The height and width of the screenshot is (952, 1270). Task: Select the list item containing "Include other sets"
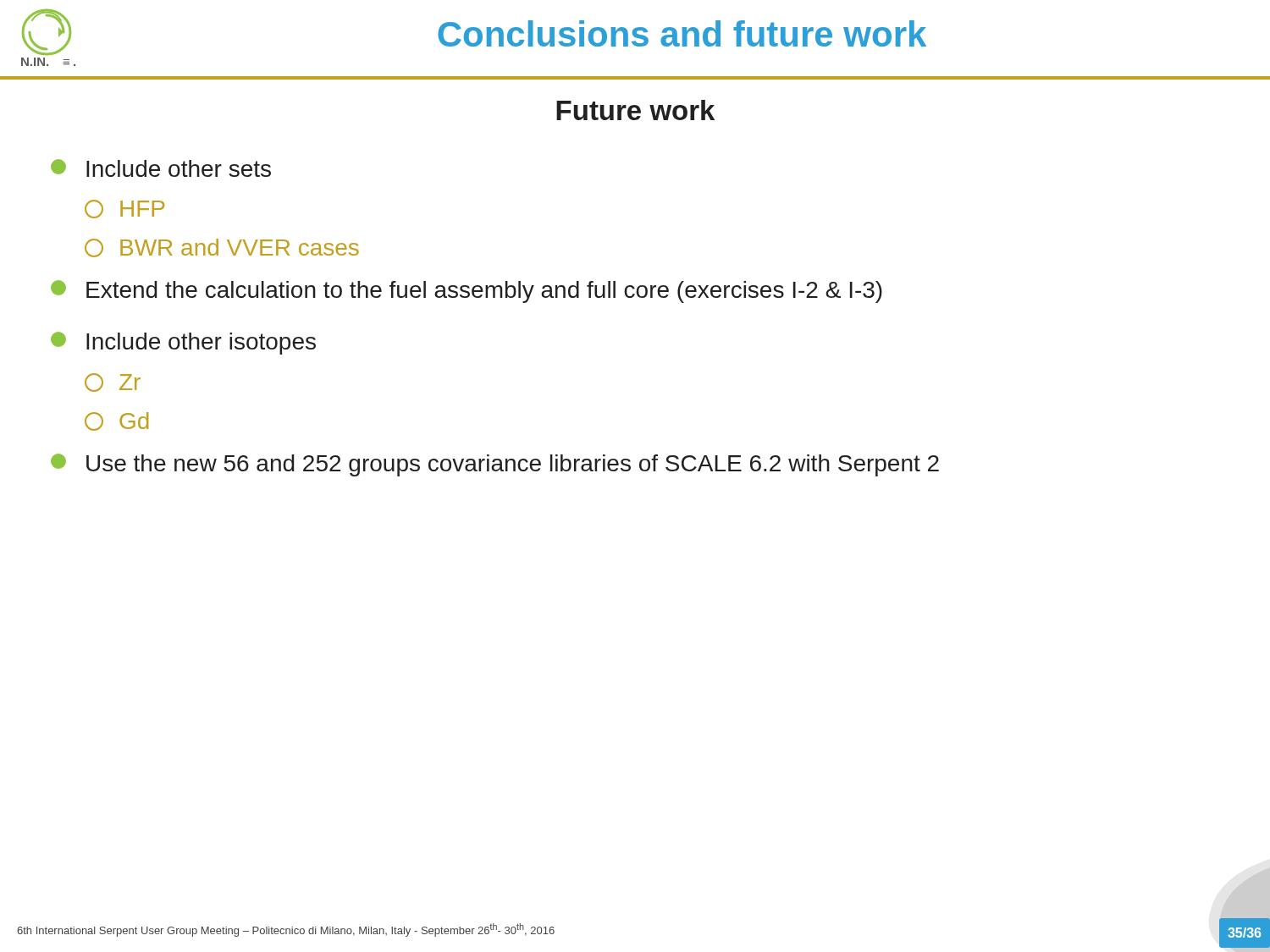[161, 169]
